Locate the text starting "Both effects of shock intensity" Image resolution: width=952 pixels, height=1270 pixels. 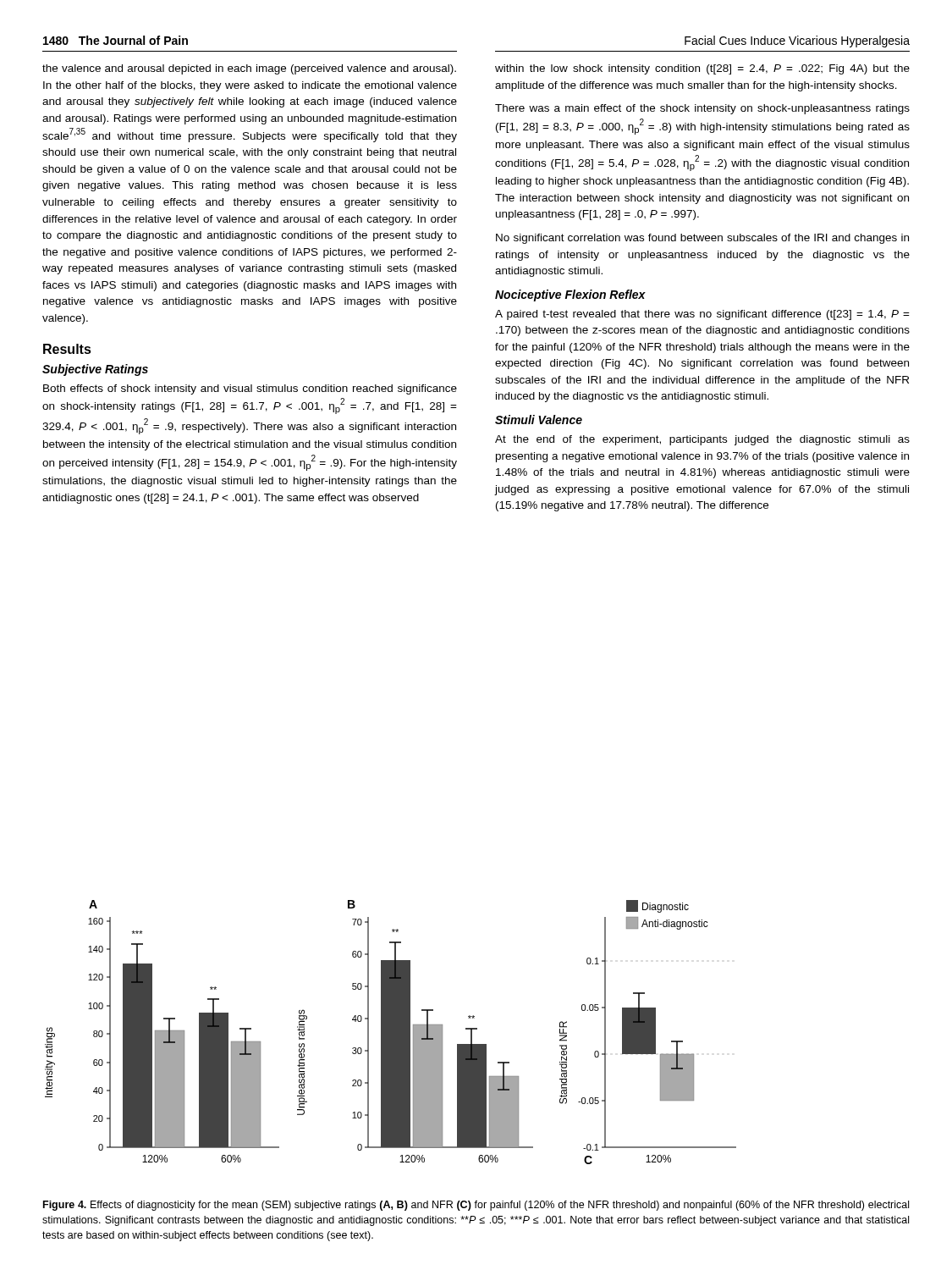(250, 443)
